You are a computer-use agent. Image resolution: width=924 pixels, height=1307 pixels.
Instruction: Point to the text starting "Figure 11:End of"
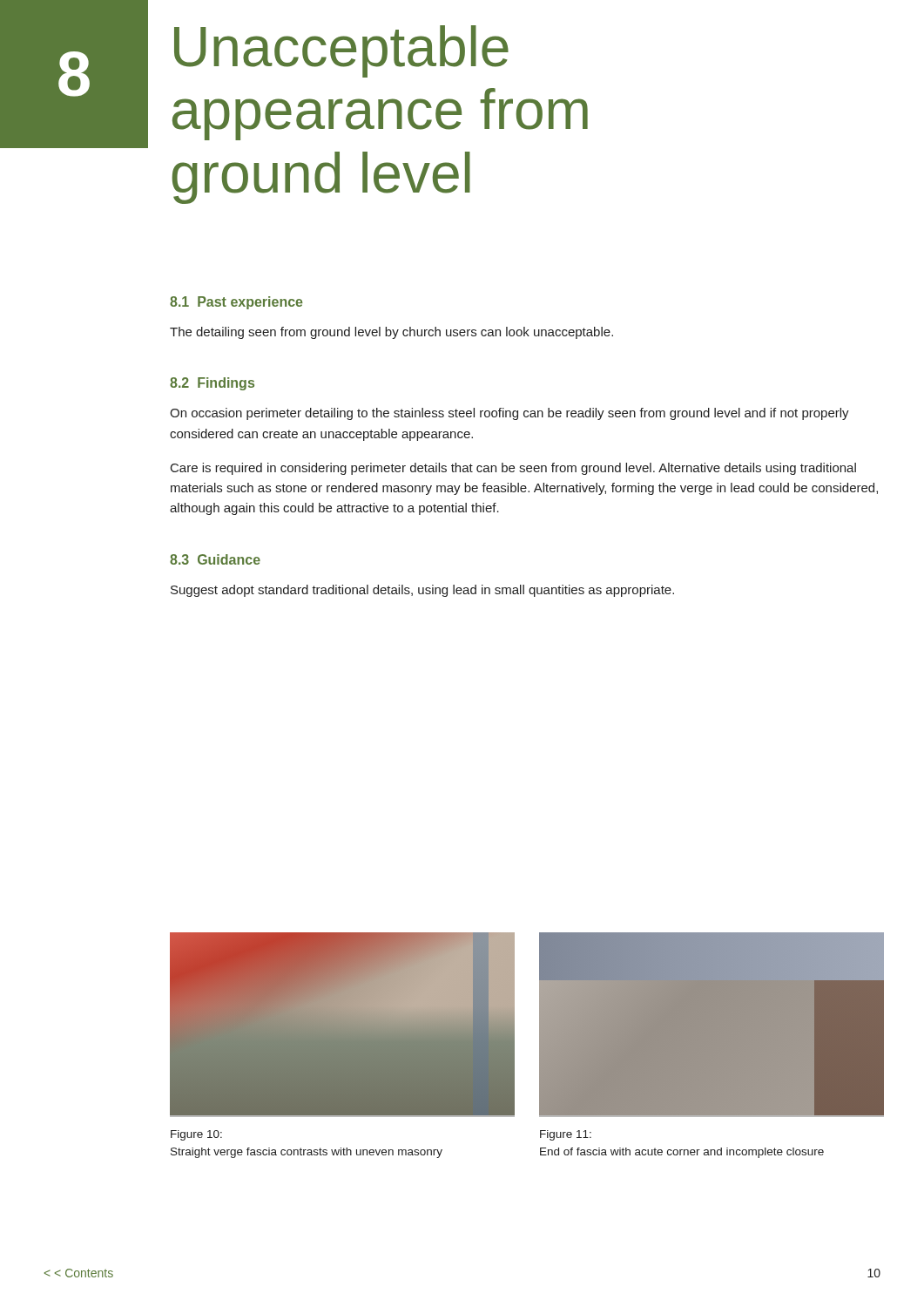coord(682,1142)
